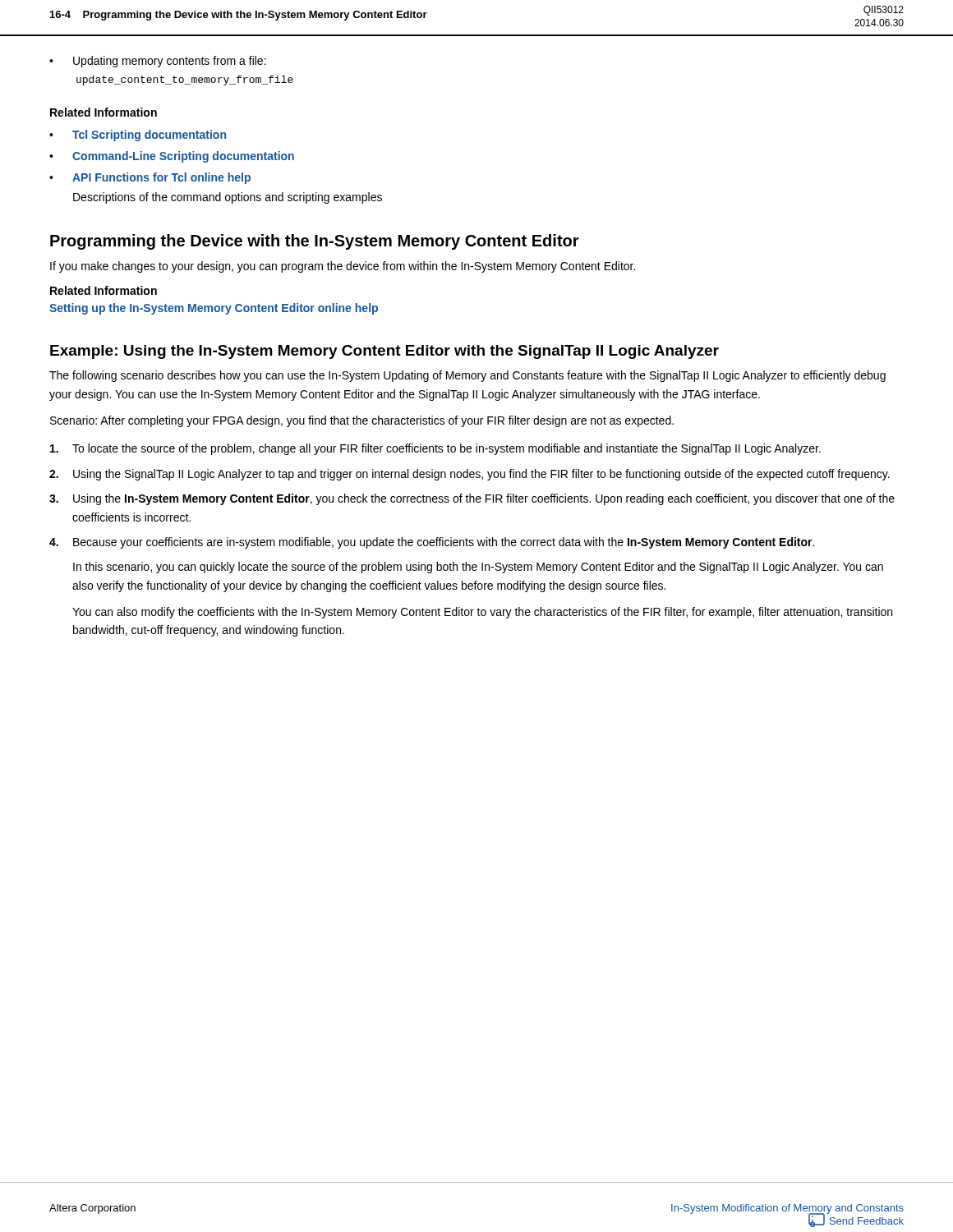This screenshot has width=953, height=1232.
Task: Point to the section header beginning "Example: Using the"
Action: (x=384, y=350)
